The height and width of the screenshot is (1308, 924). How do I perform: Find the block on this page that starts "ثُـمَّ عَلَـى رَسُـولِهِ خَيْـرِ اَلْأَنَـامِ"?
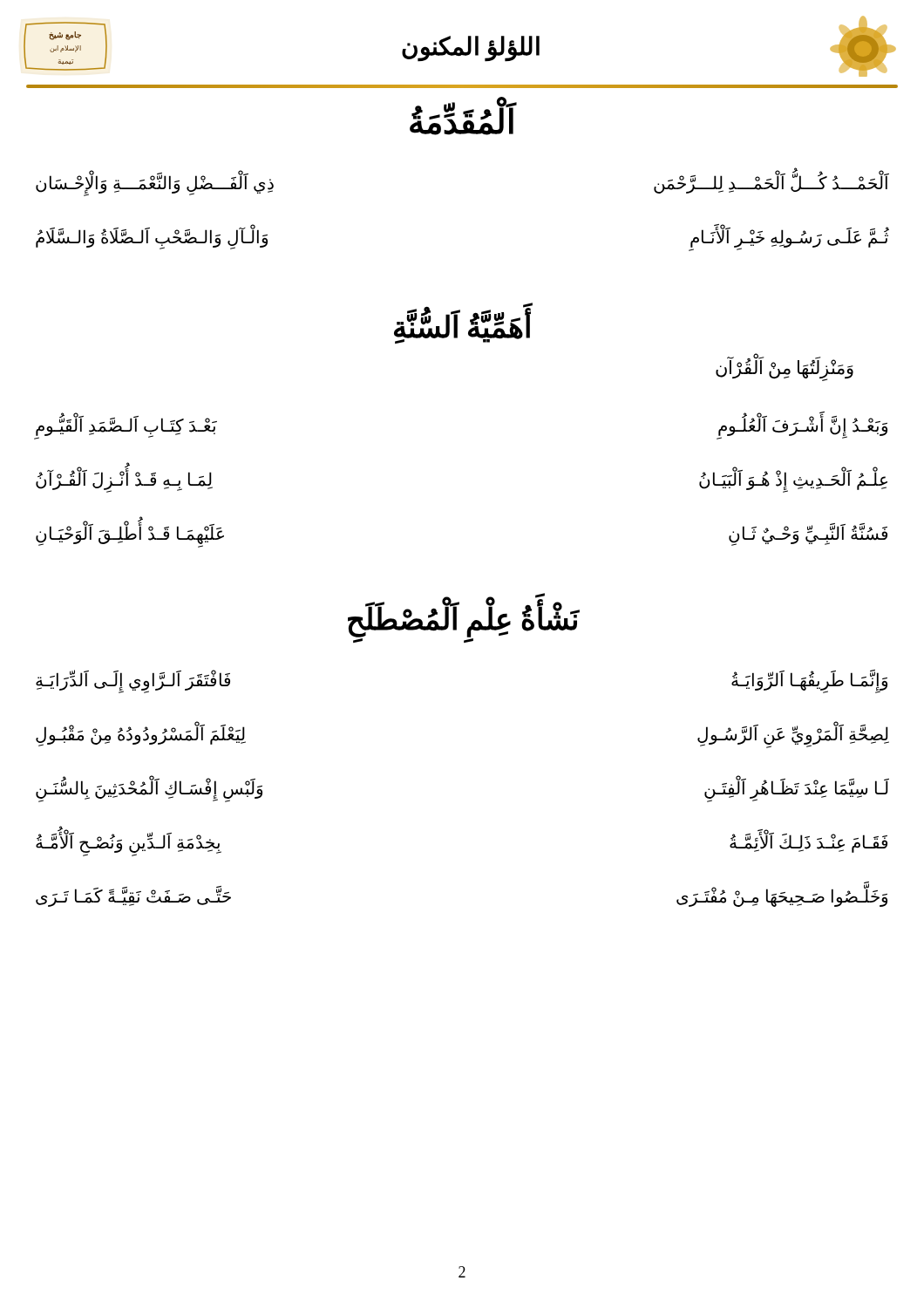[x=790, y=238]
